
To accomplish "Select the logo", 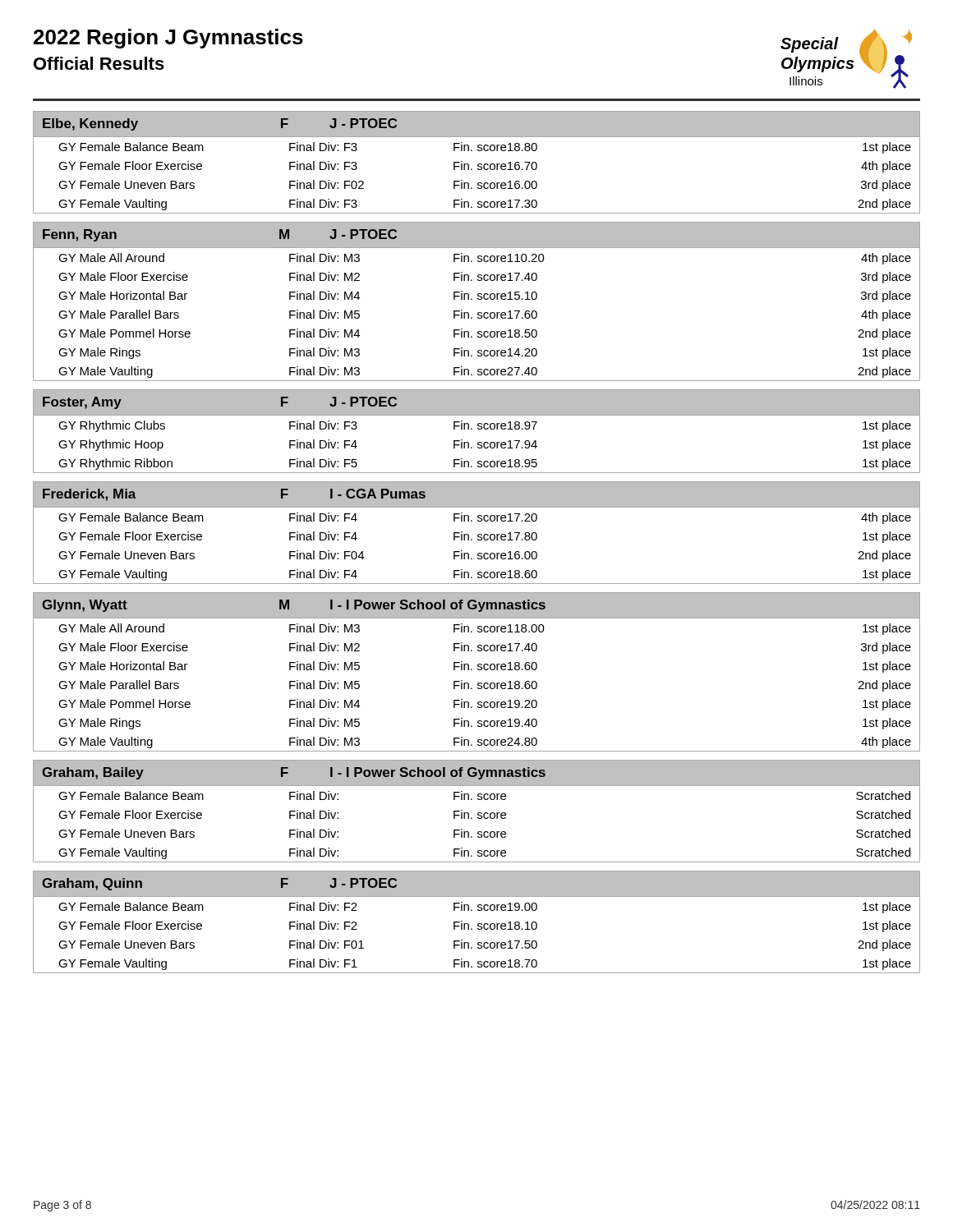I will tap(846, 59).
